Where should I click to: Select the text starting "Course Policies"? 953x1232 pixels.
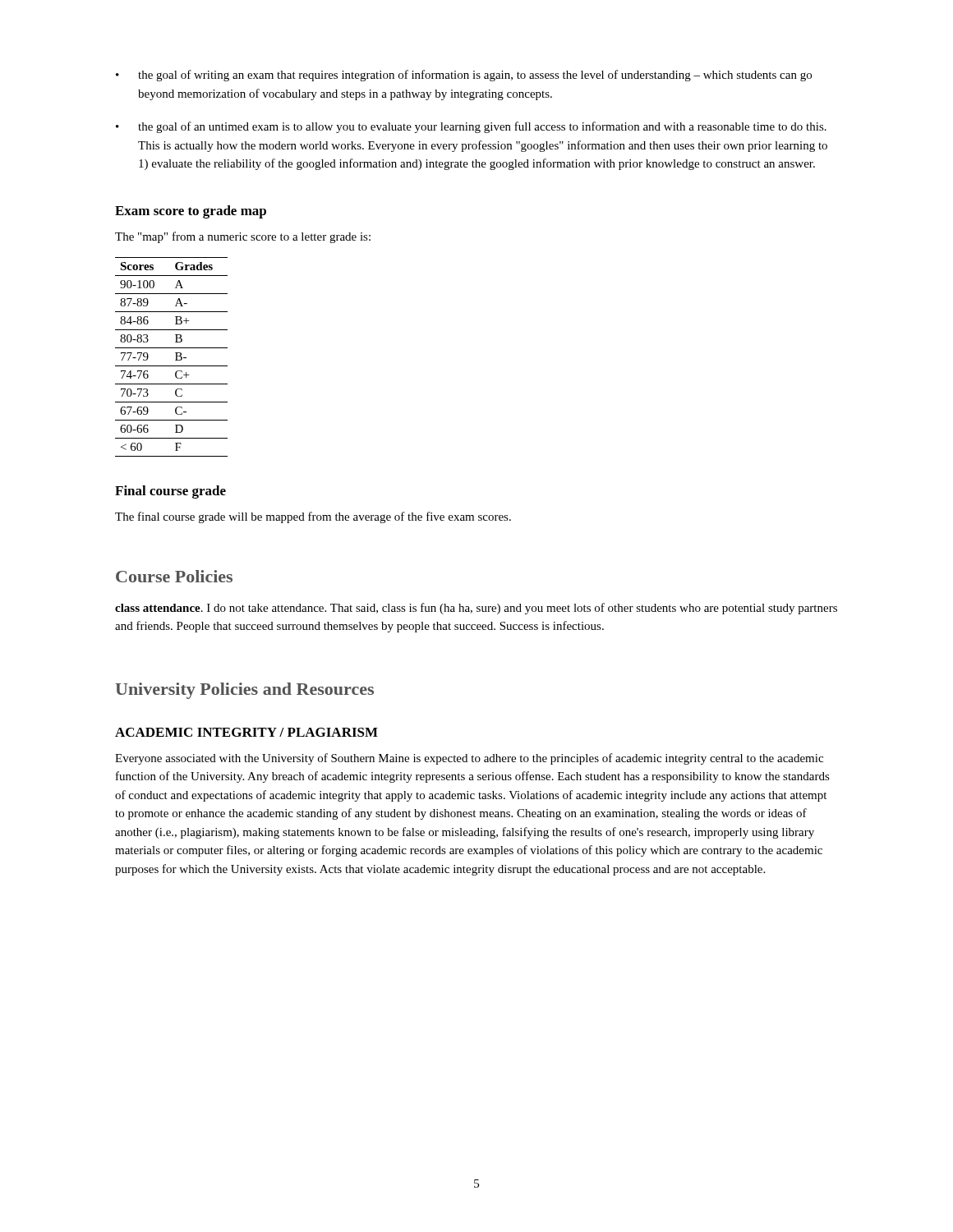(x=174, y=576)
